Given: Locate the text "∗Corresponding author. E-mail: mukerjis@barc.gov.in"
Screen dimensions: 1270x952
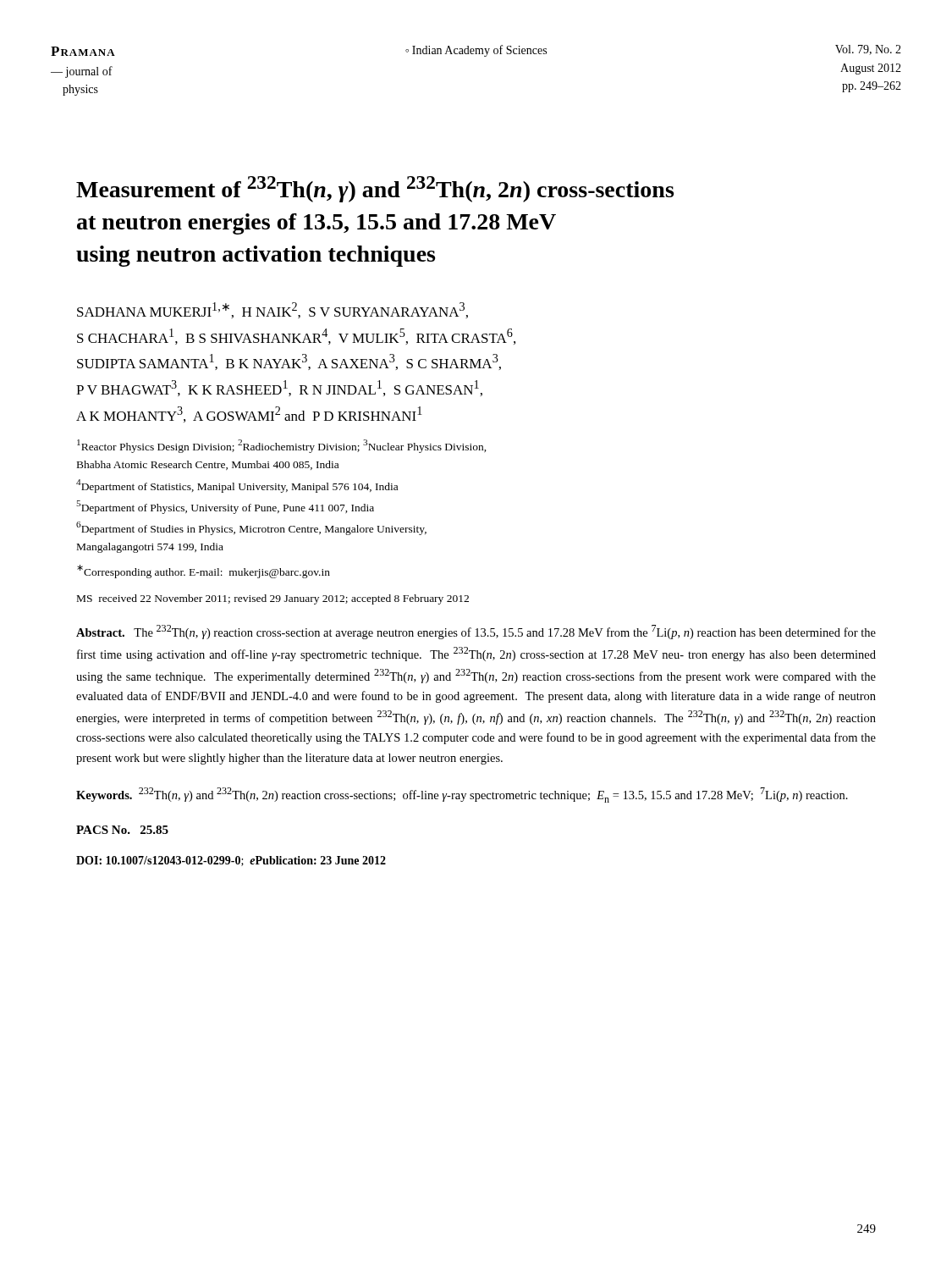Looking at the screenshot, I should pyautogui.click(x=203, y=570).
